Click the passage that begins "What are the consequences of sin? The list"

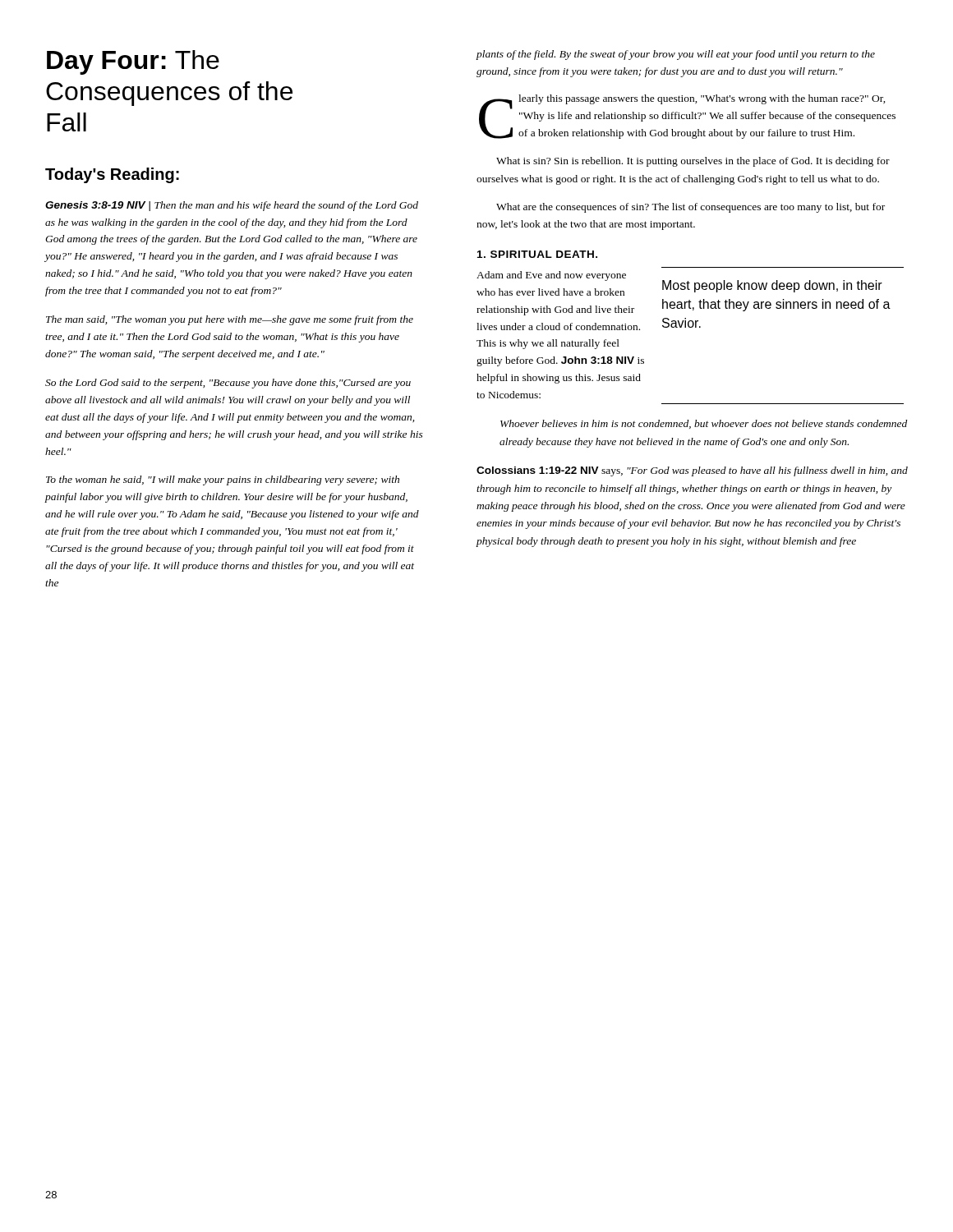[x=681, y=215]
